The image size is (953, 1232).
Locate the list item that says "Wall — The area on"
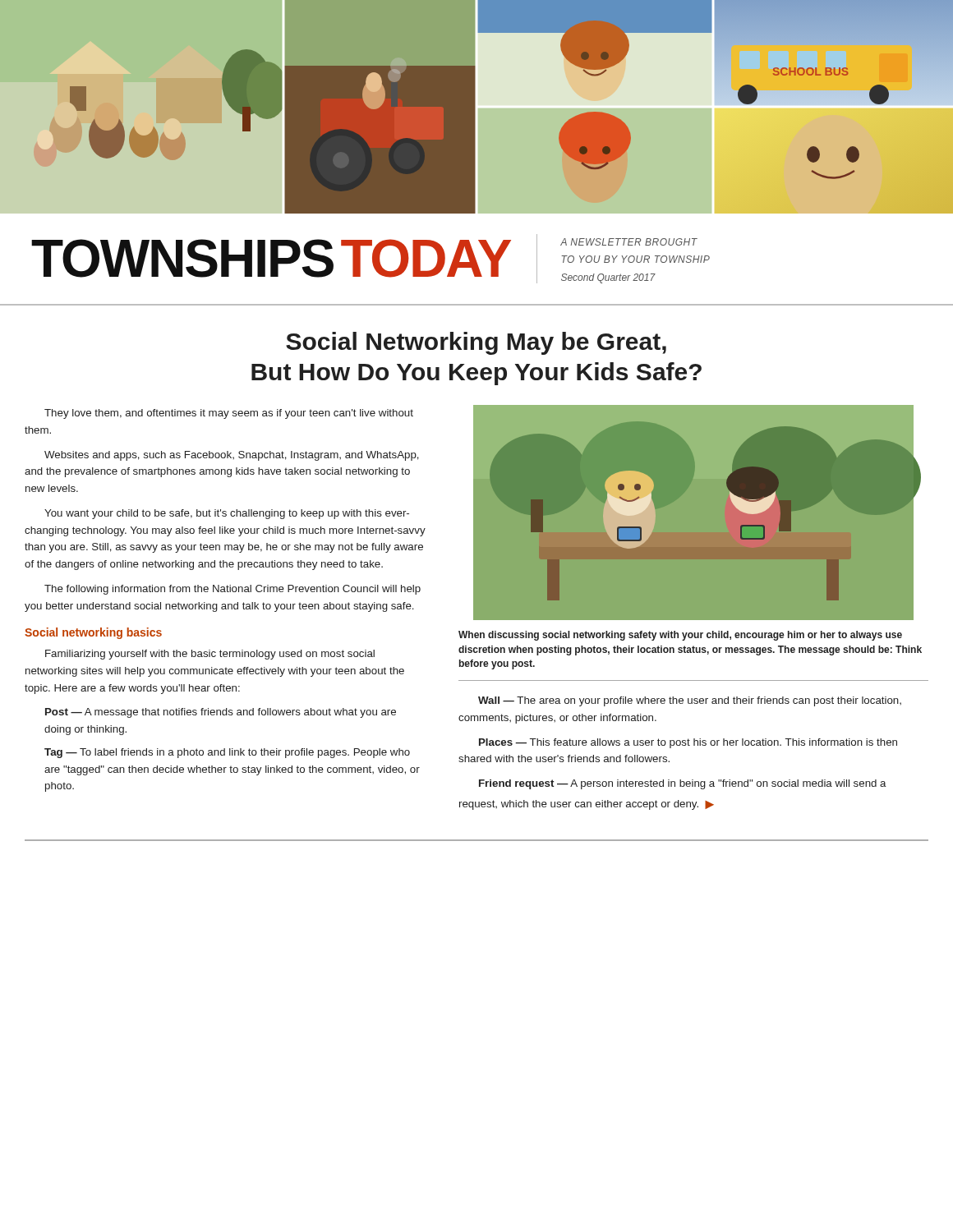pos(680,709)
